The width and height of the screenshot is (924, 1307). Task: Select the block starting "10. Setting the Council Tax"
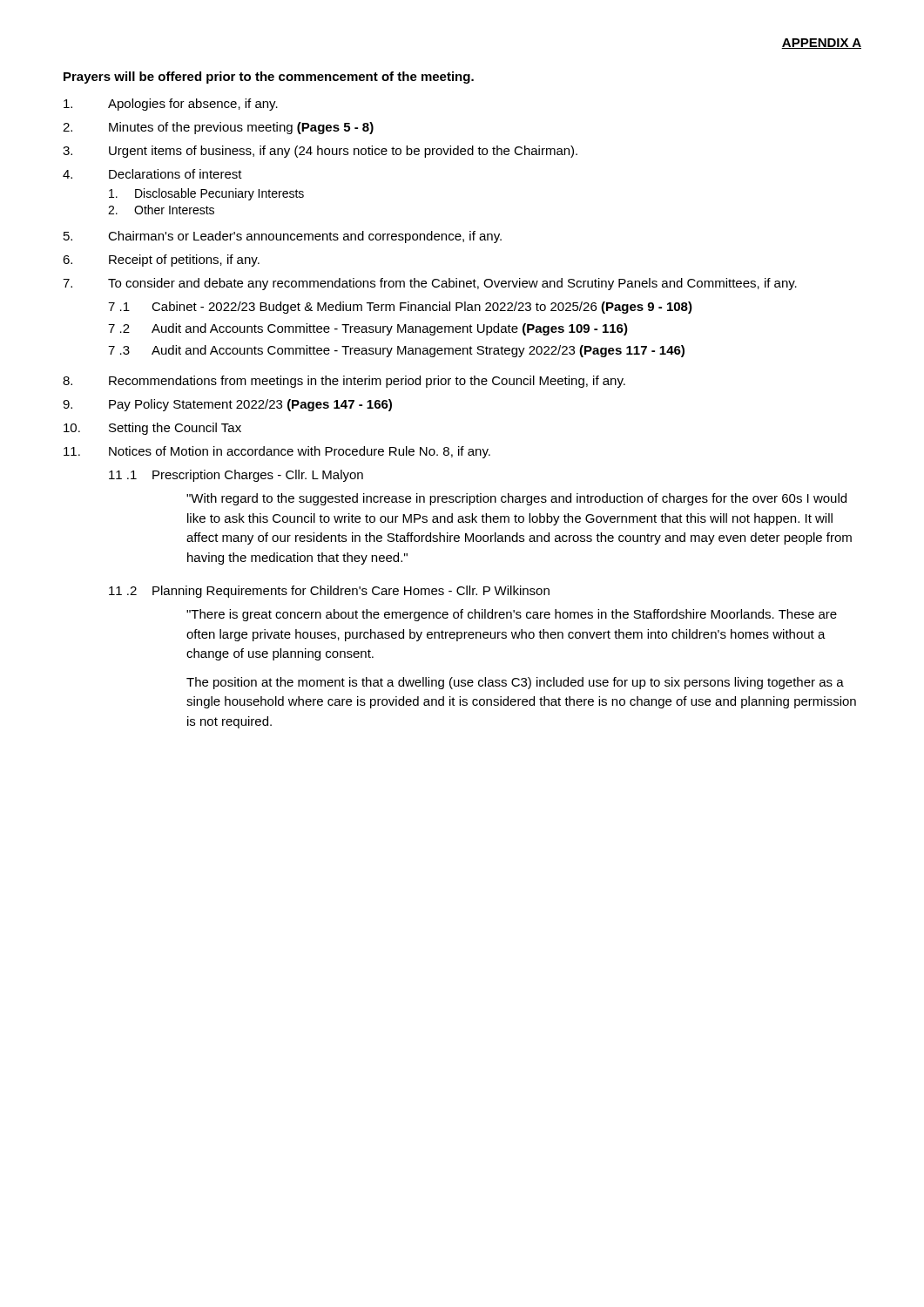152,429
